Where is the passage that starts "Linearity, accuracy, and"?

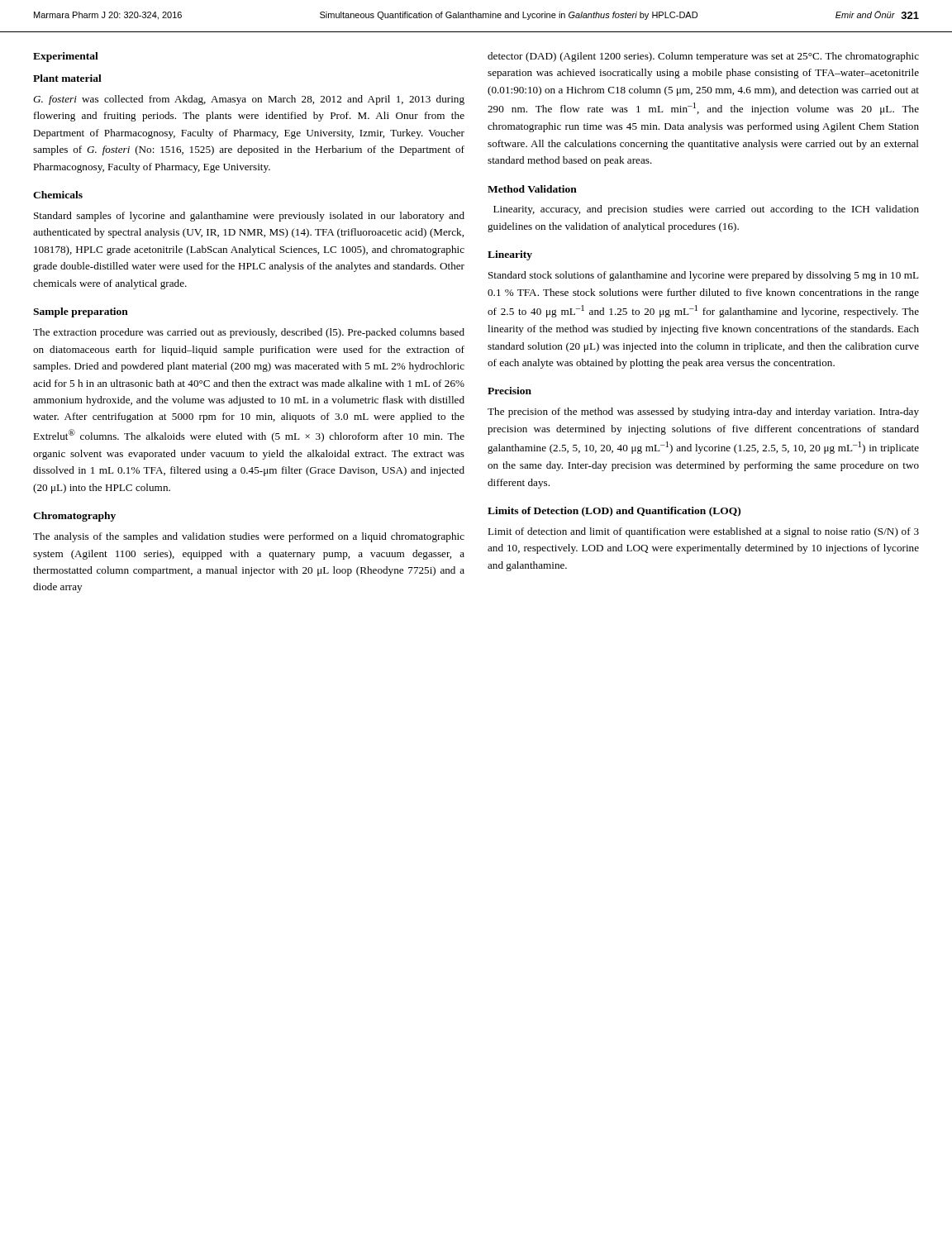tap(703, 218)
